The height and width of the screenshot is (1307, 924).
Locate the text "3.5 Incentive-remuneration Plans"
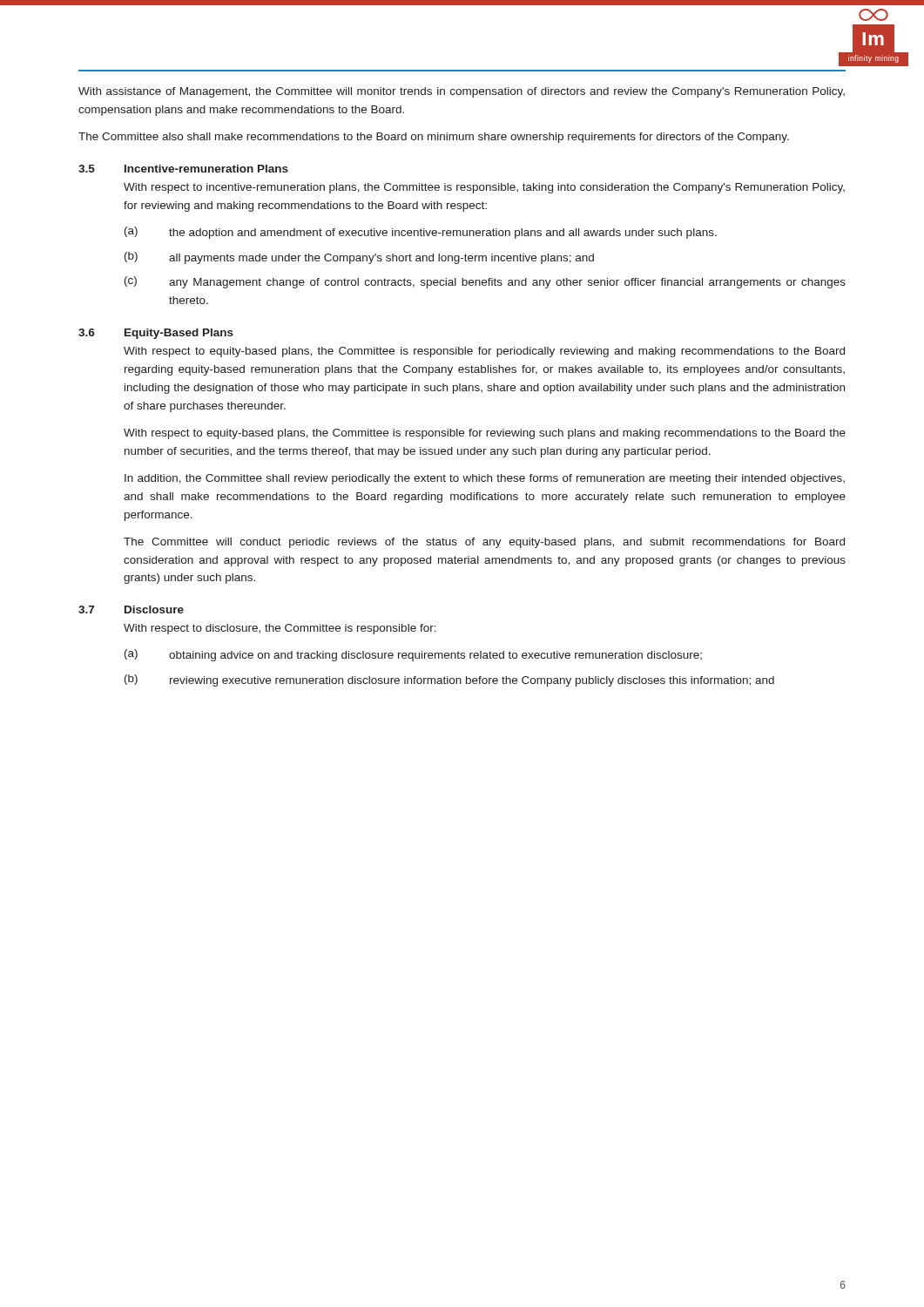(183, 168)
